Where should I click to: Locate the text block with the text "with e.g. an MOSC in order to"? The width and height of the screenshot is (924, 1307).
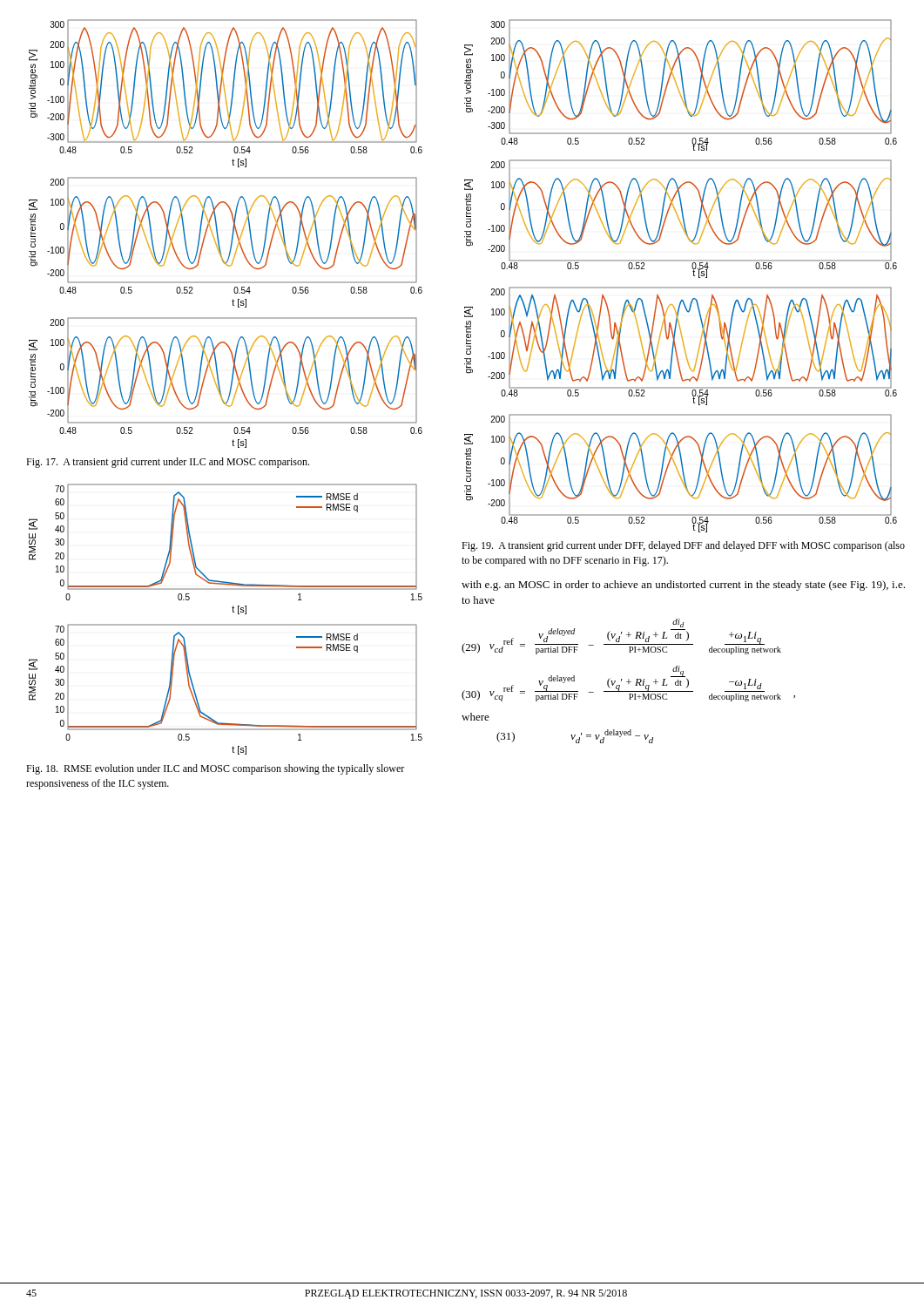tap(684, 592)
